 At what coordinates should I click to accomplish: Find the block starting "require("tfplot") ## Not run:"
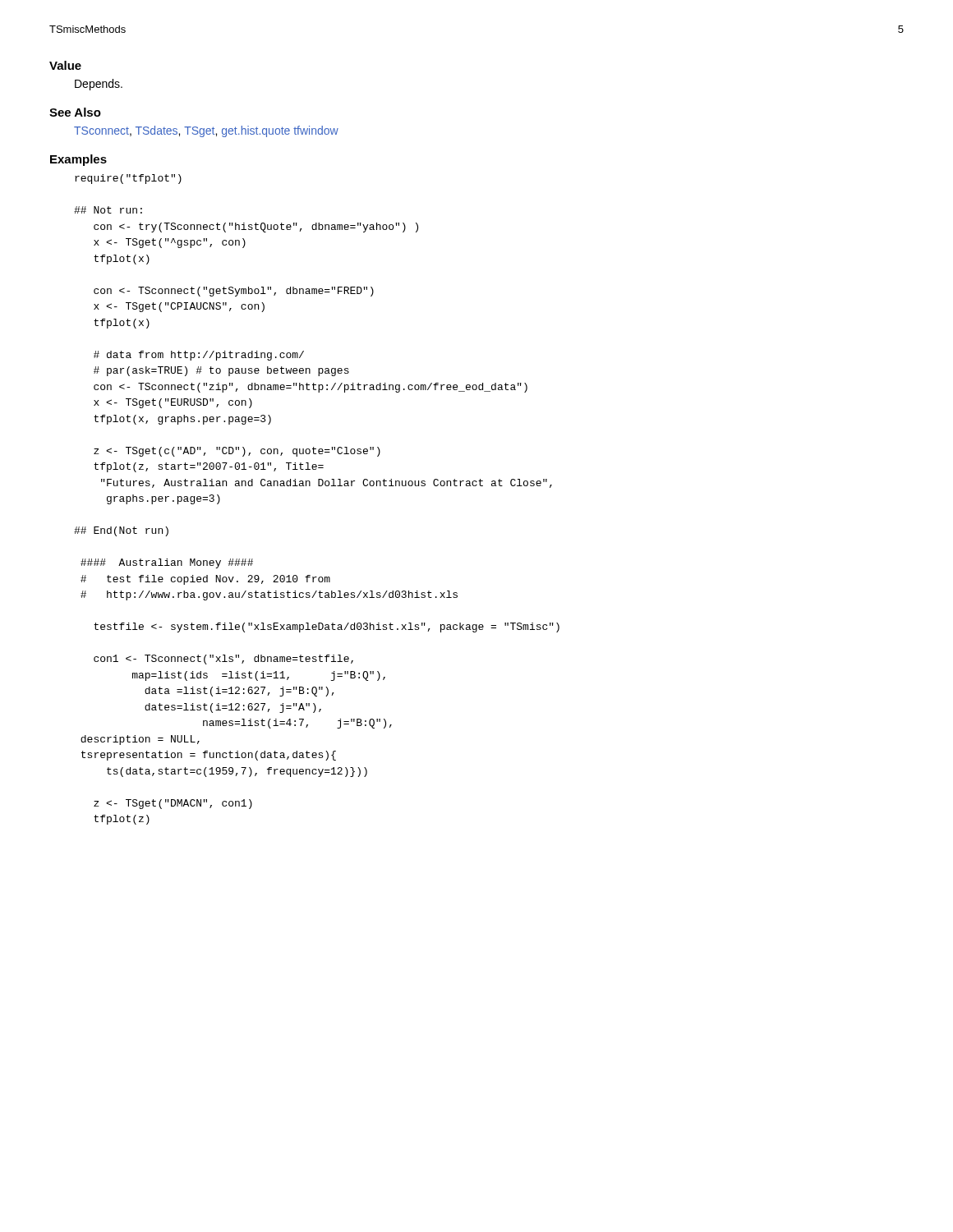click(x=128, y=179)
